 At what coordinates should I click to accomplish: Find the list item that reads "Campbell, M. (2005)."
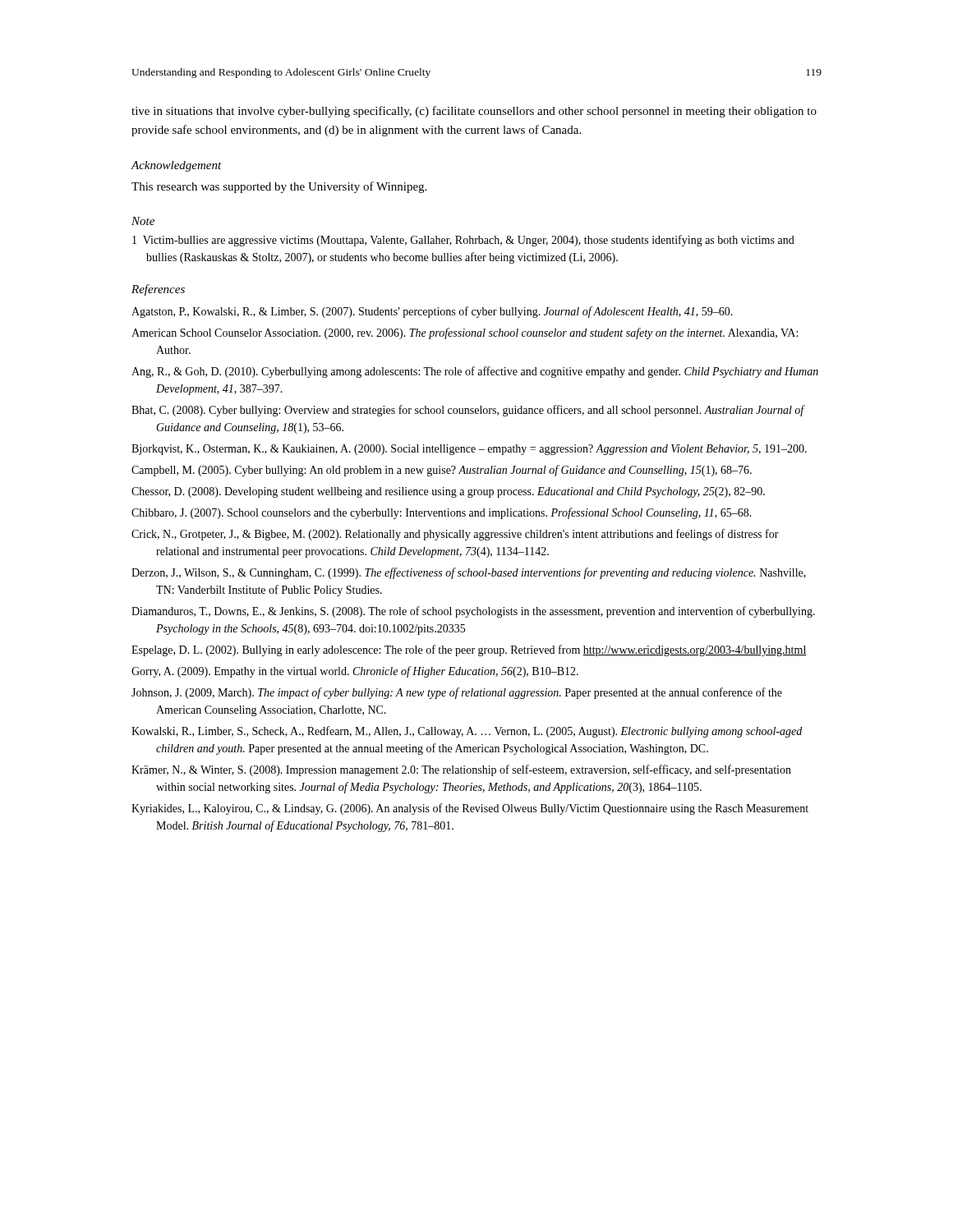[x=442, y=470]
